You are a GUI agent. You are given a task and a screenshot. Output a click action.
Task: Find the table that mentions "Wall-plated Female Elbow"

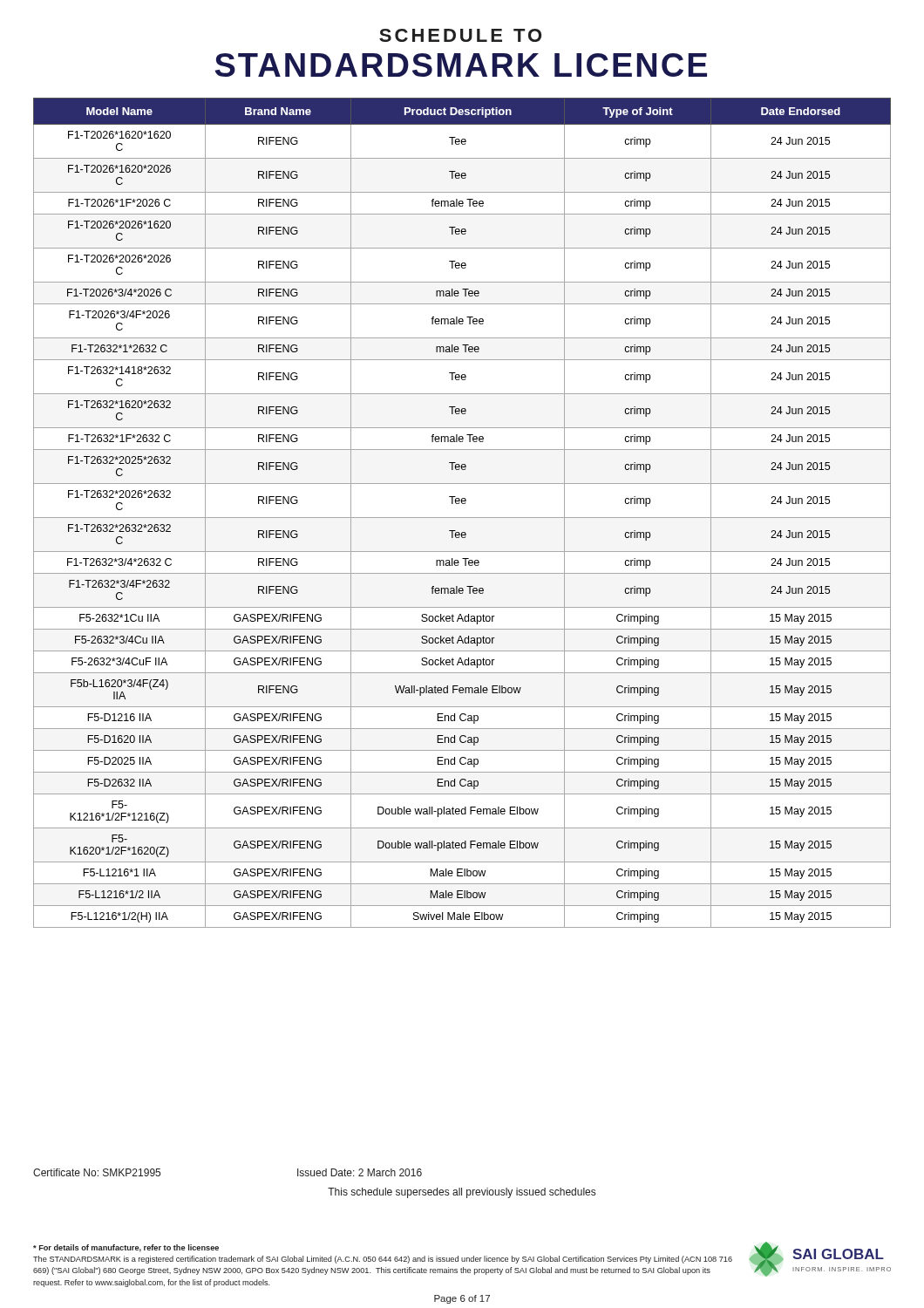click(x=462, y=512)
